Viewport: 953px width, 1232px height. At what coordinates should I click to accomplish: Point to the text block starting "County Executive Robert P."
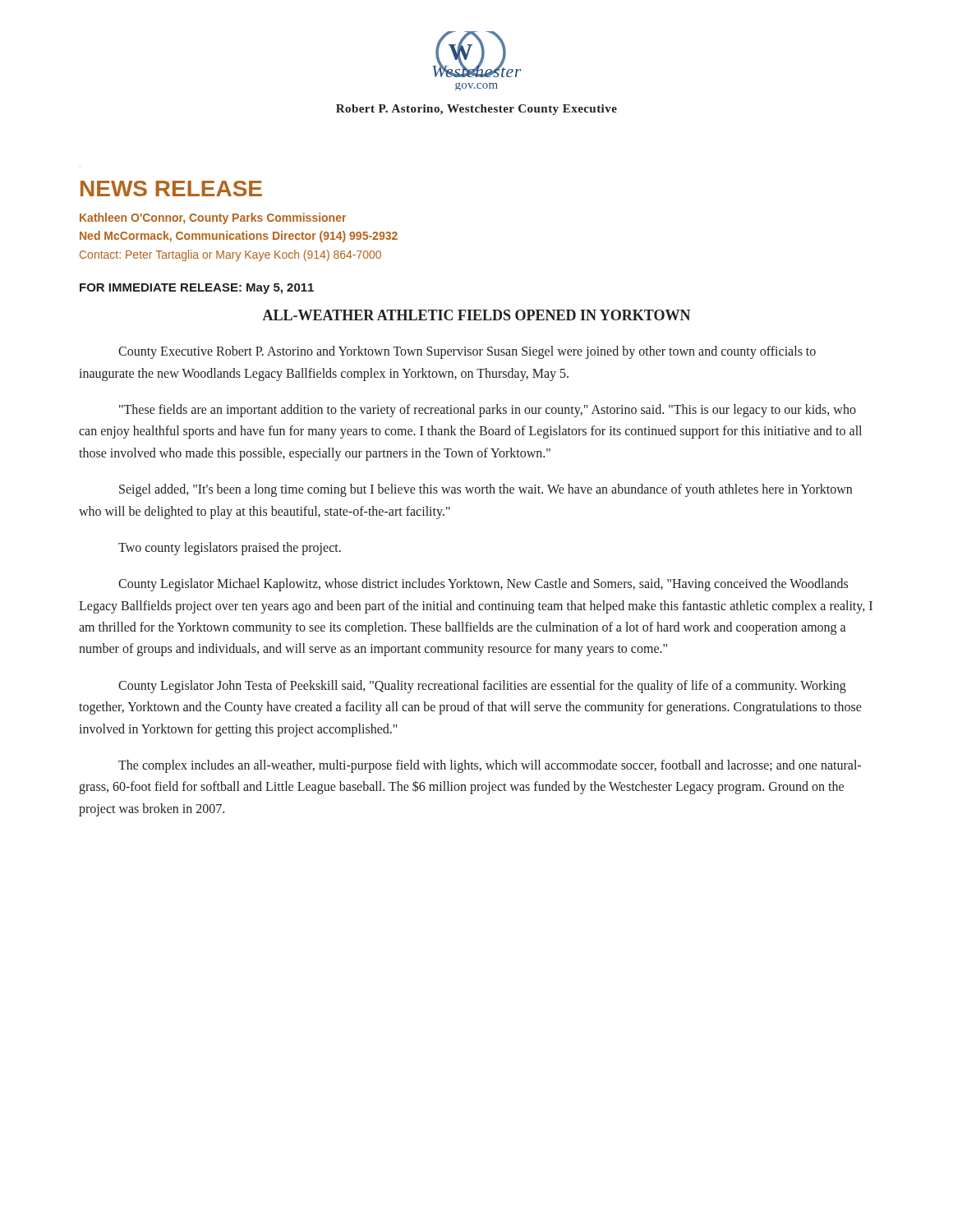pyautogui.click(x=476, y=363)
